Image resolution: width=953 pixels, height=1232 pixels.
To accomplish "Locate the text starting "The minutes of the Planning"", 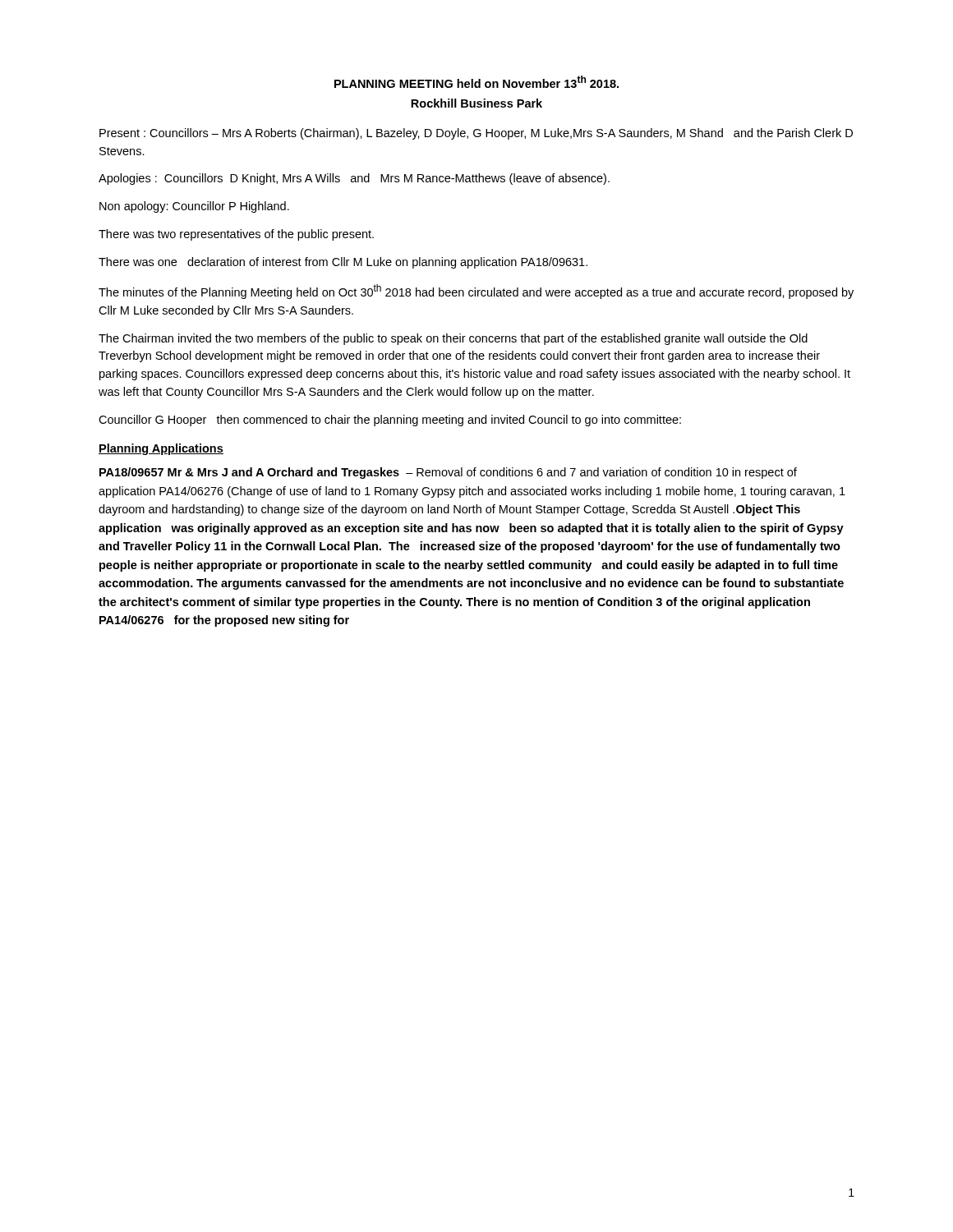I will pyautogui.click(x=476, y=301).
